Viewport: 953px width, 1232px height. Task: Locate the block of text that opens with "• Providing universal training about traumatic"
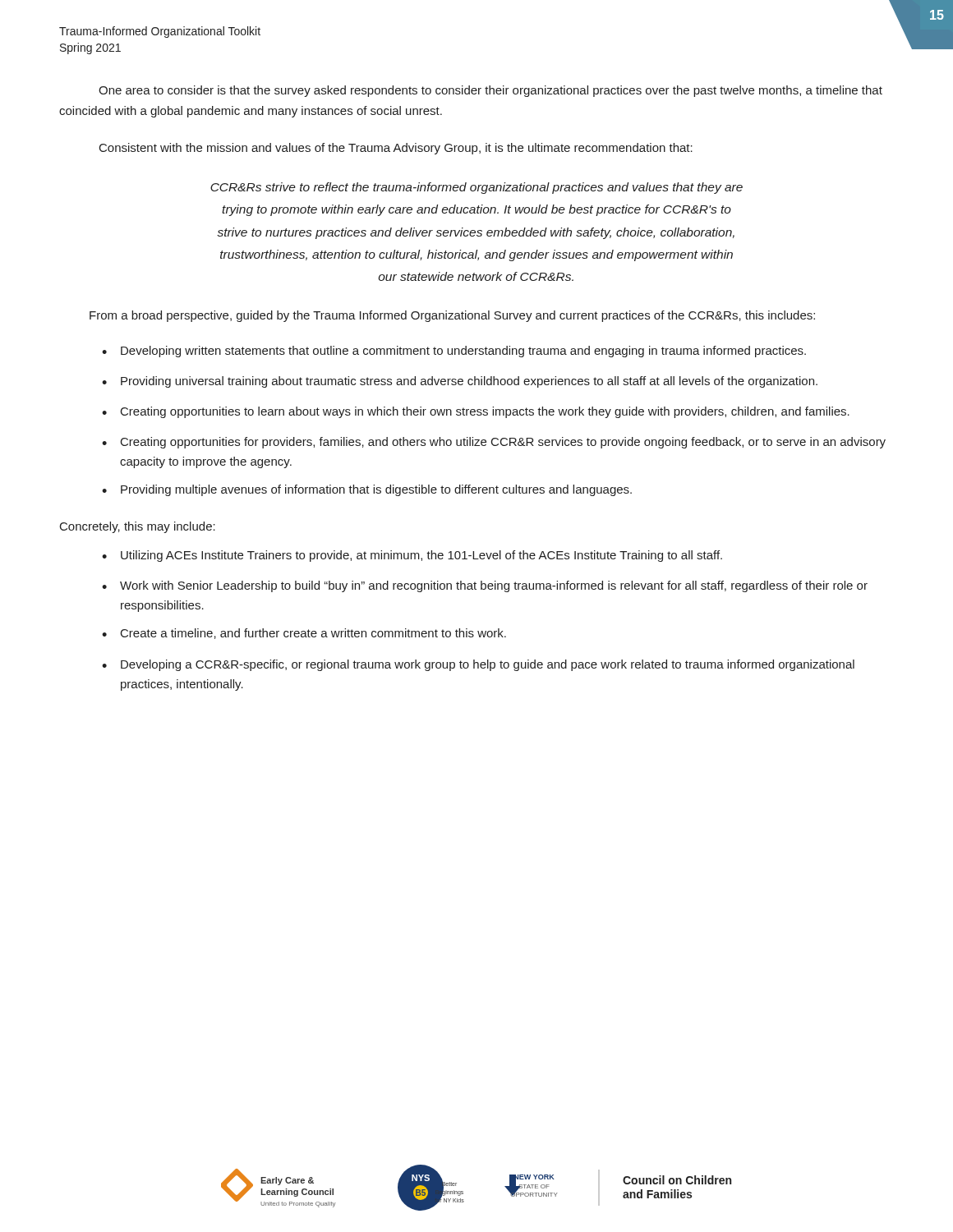(498, 382)
